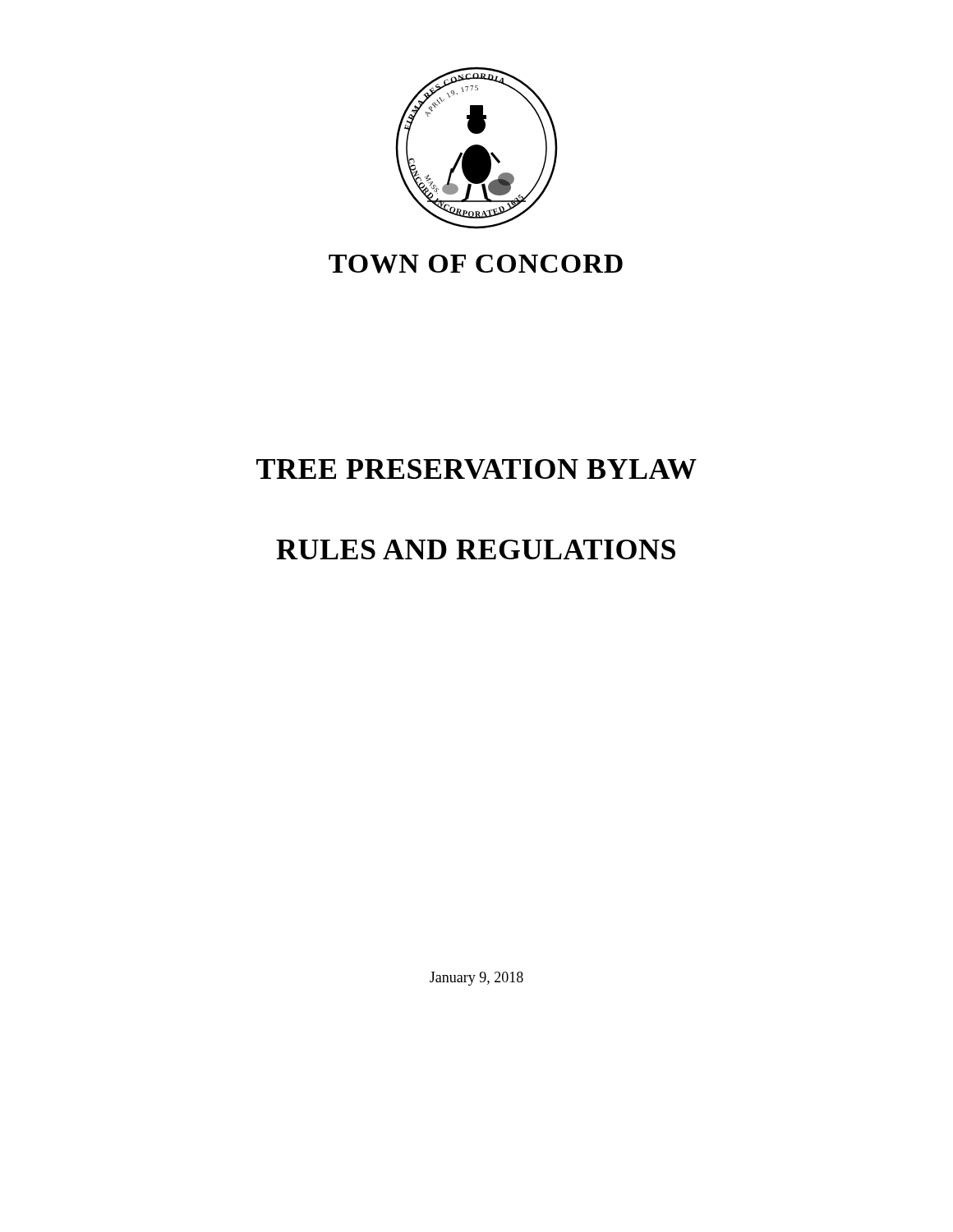This screenshot has width=953, height=1232.
Task: Locate the text "TOWN OF CONCORD"
Action: [x=476, y=263]
